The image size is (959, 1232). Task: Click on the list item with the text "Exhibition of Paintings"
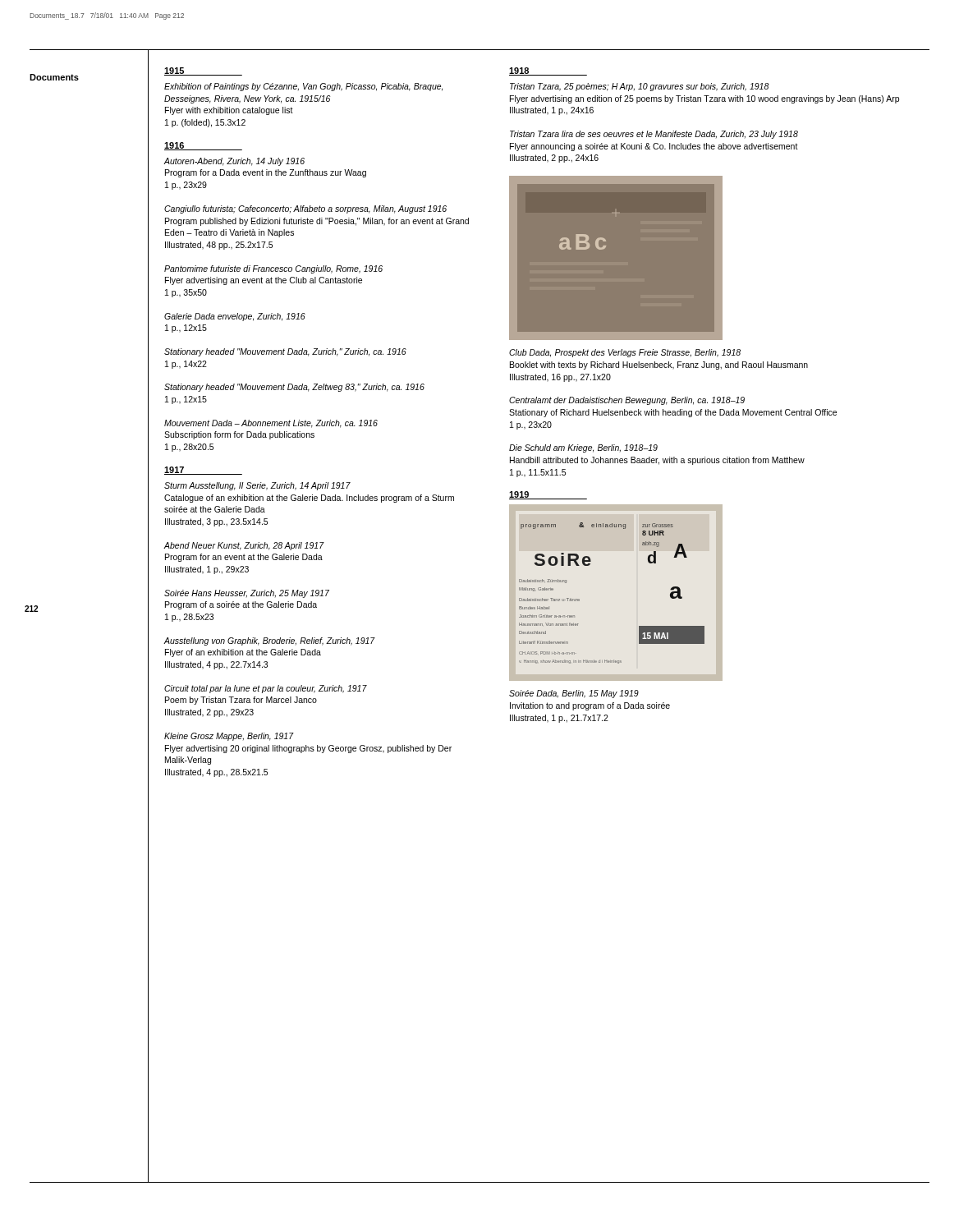(x=320, y=105)
